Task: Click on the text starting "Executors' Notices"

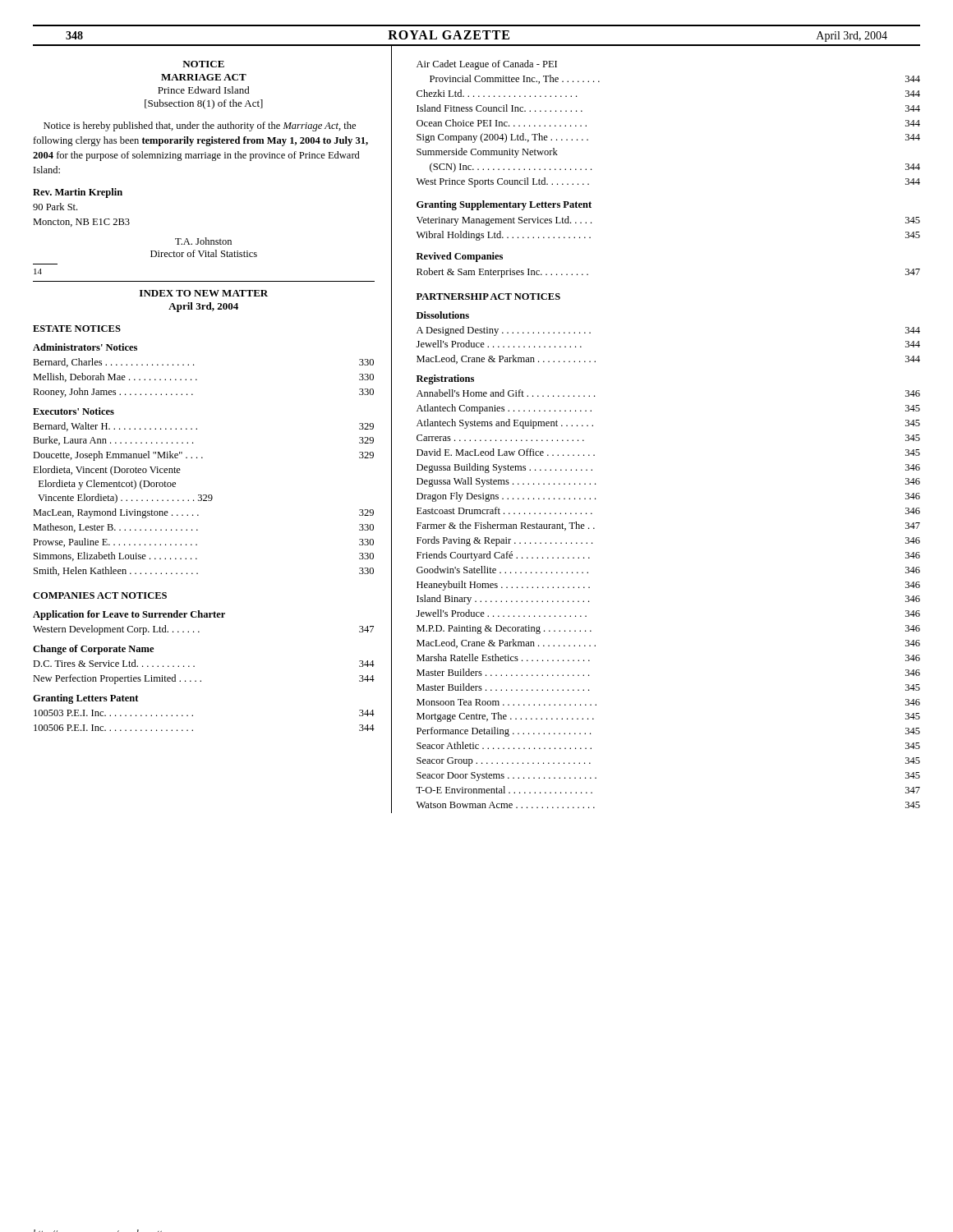Action: pos(74,411)
